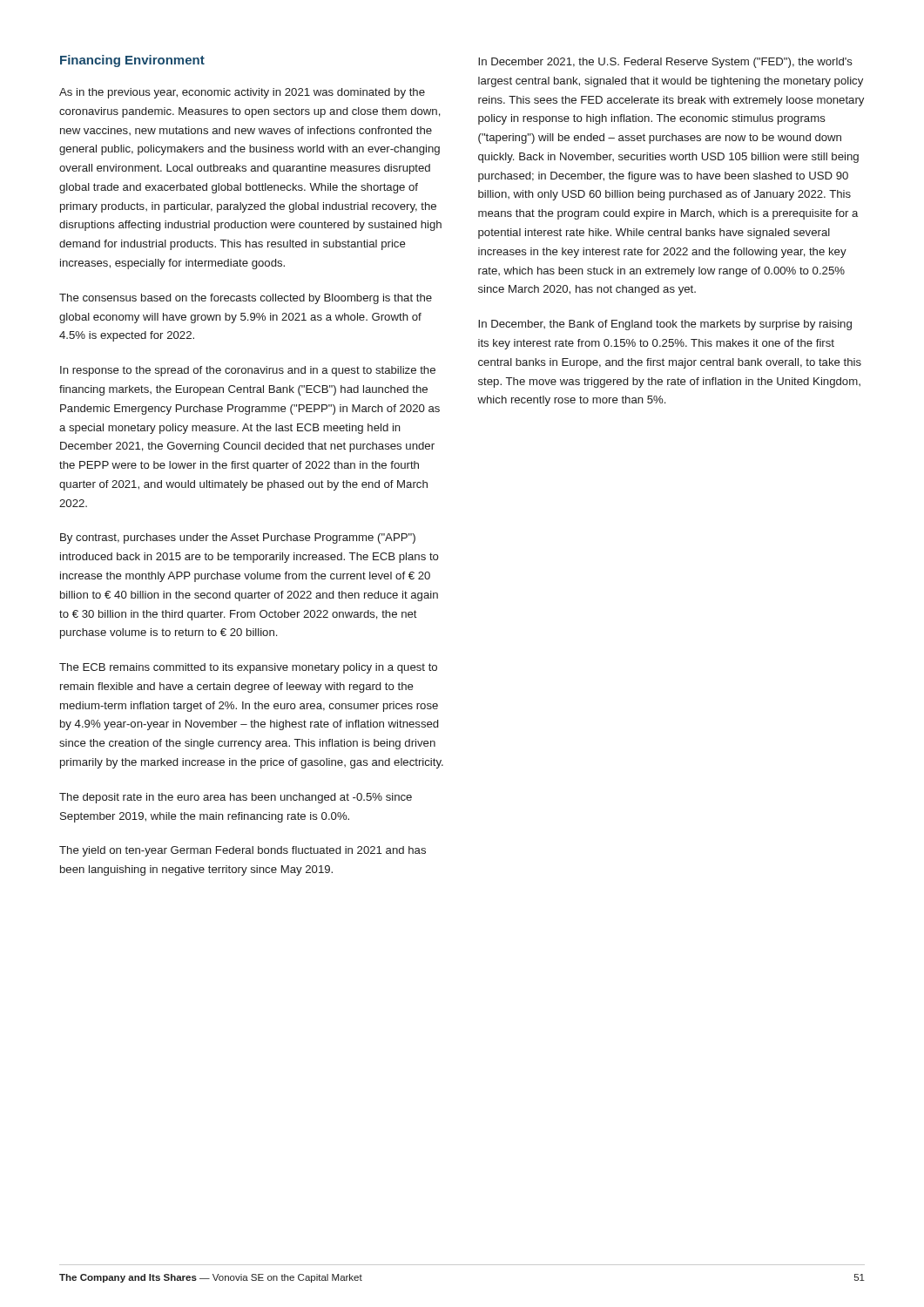Find the block on this page that starts "By contrast, purchases under the"
The height and width of the screenshot is (1307, 924).
click(x=249, y=585)
